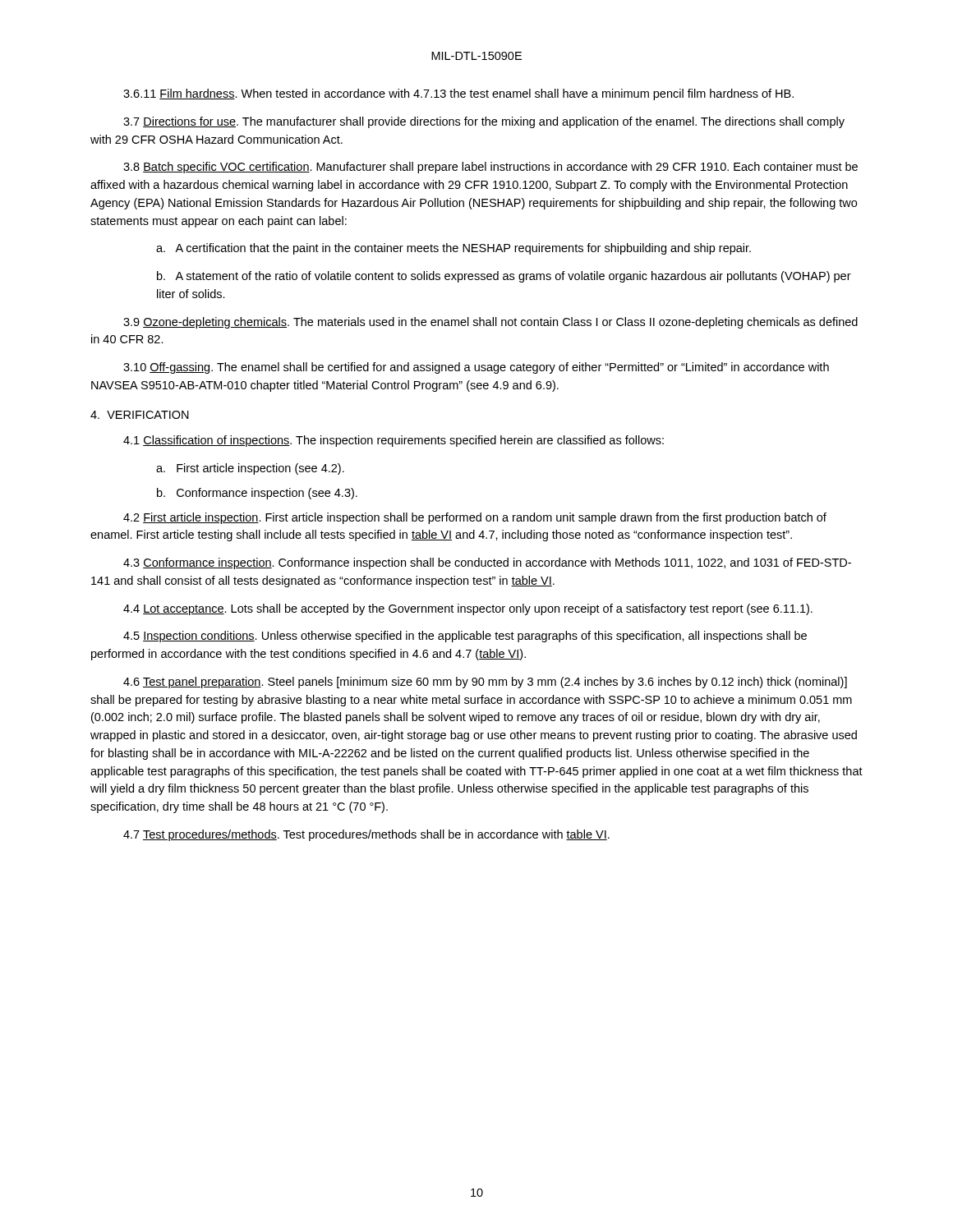Find the block on this page that starts "7 Test procedures/methods. Test procedures/methods shall be in"

367,834
